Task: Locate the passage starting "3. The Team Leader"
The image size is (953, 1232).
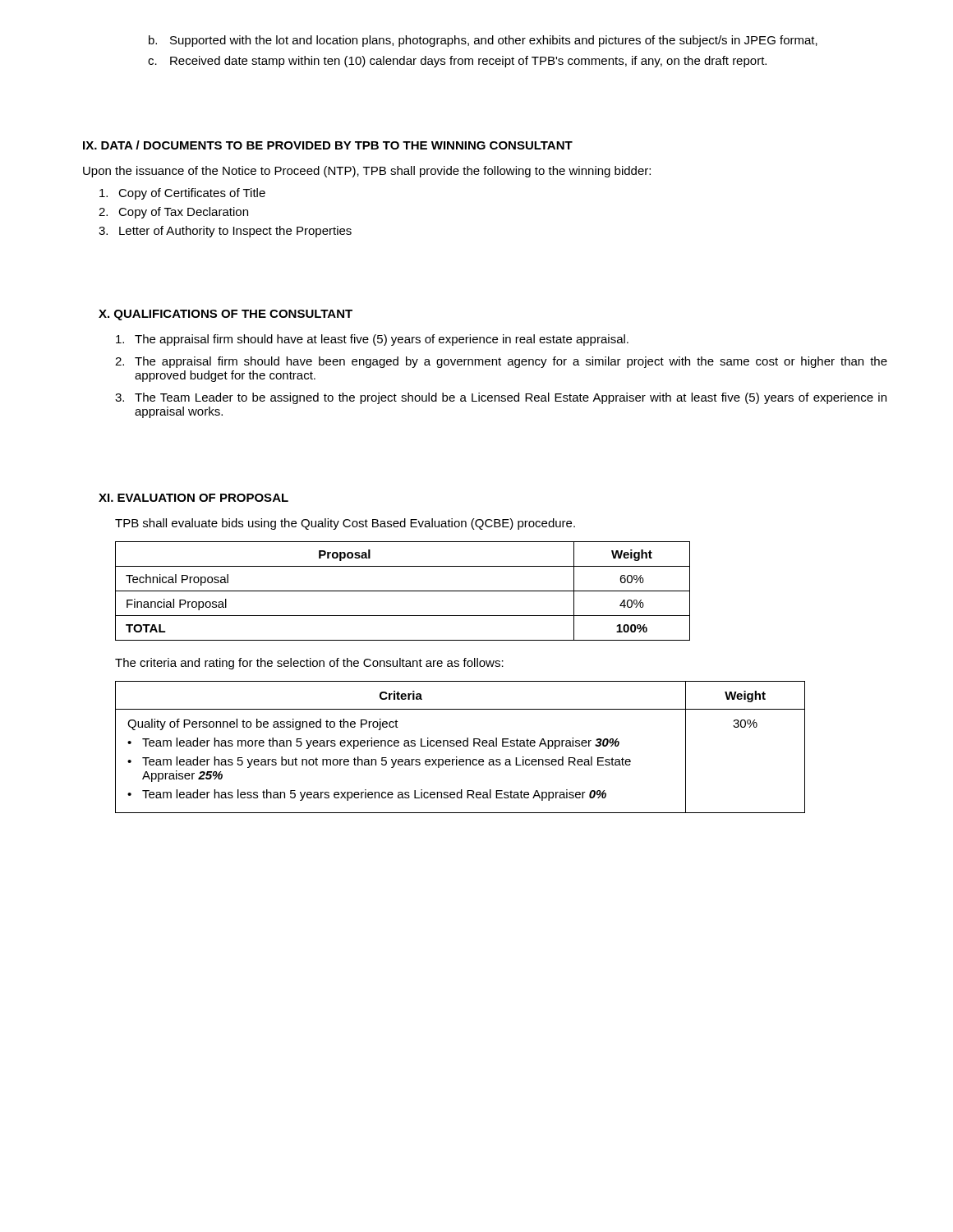Action: pyautogui.click(x=501, y=404)
